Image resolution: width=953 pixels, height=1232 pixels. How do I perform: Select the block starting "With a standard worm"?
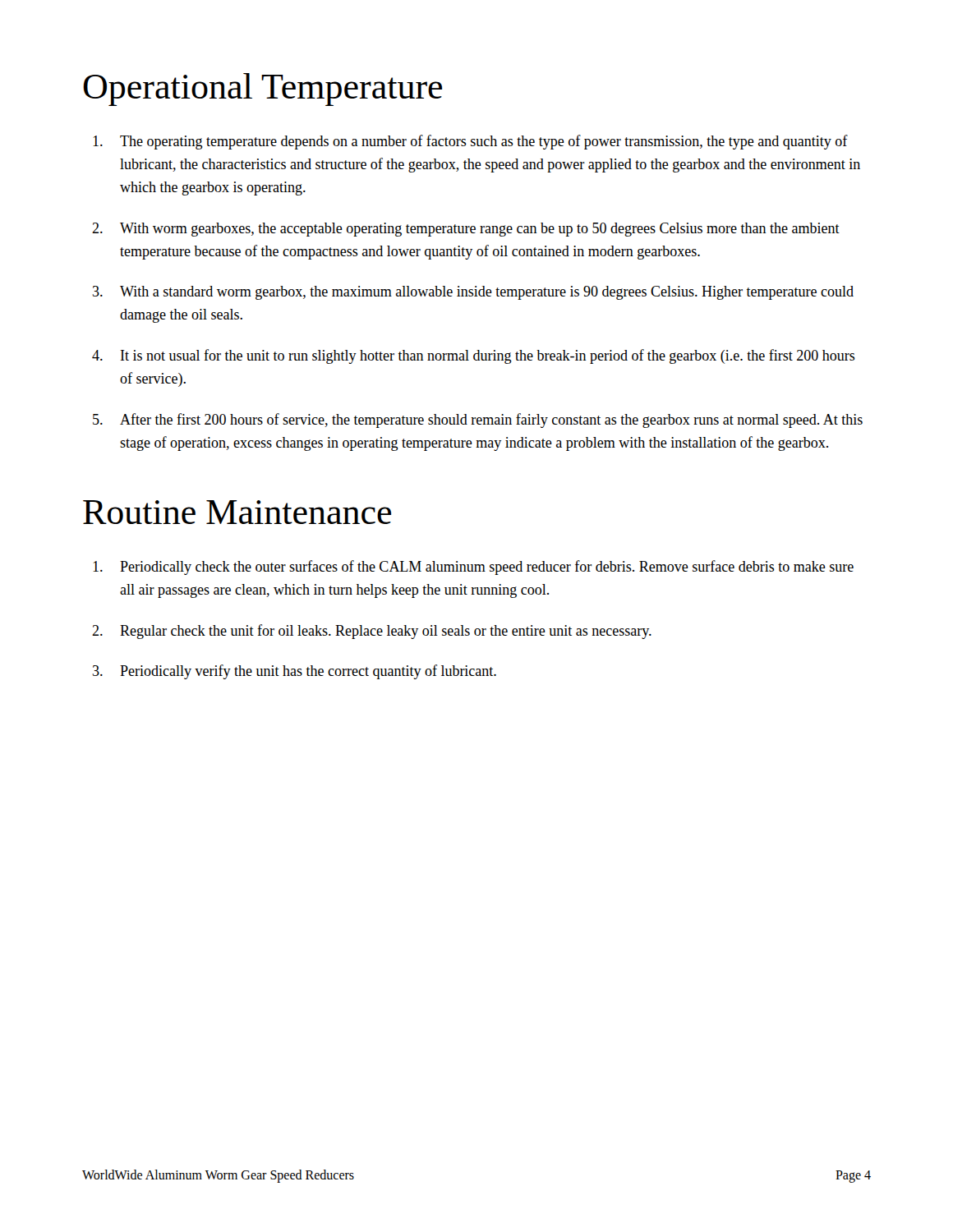489,304
